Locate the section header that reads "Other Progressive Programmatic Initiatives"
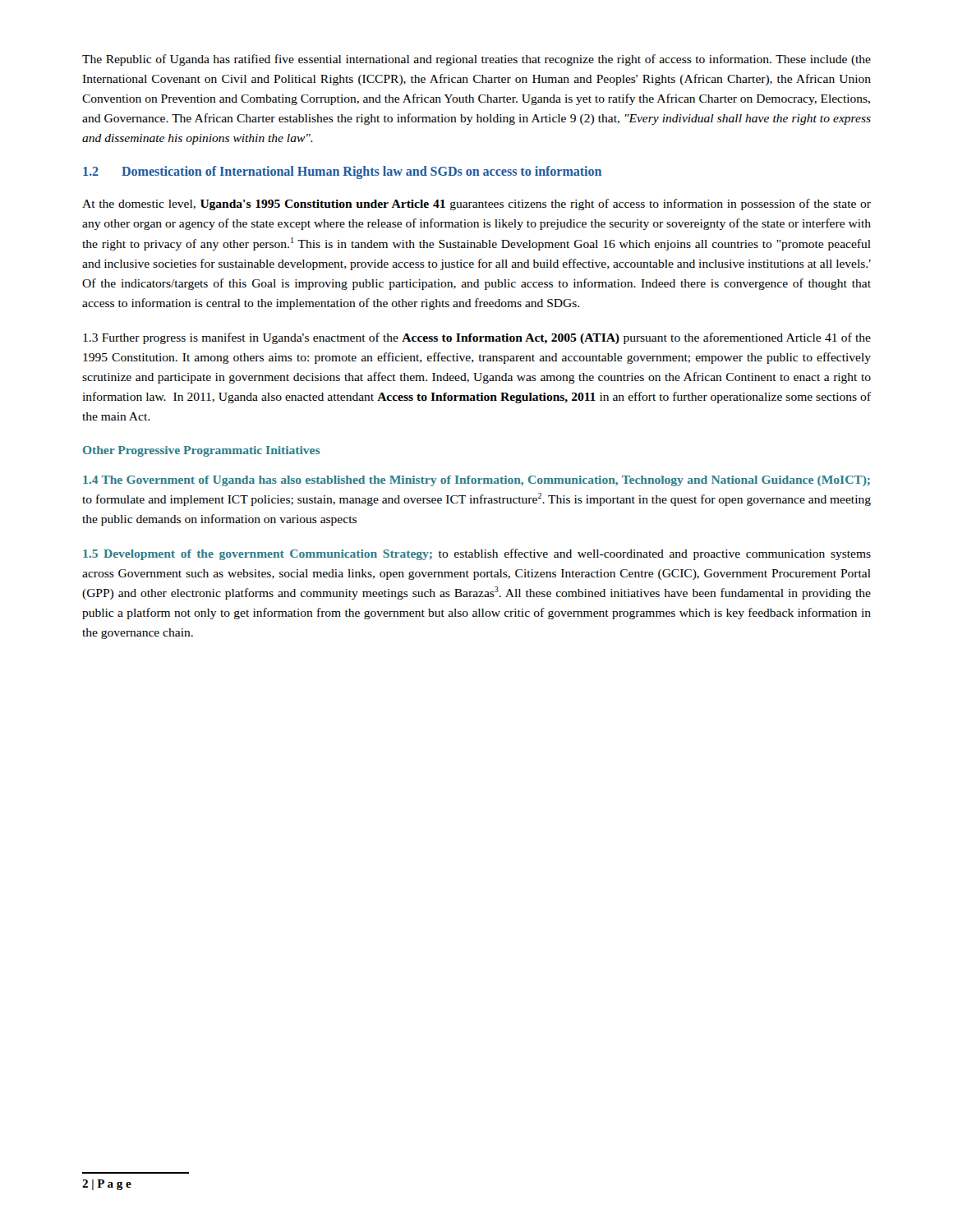Viewport: 953px width, 1232px height. (x=201, y=451)
